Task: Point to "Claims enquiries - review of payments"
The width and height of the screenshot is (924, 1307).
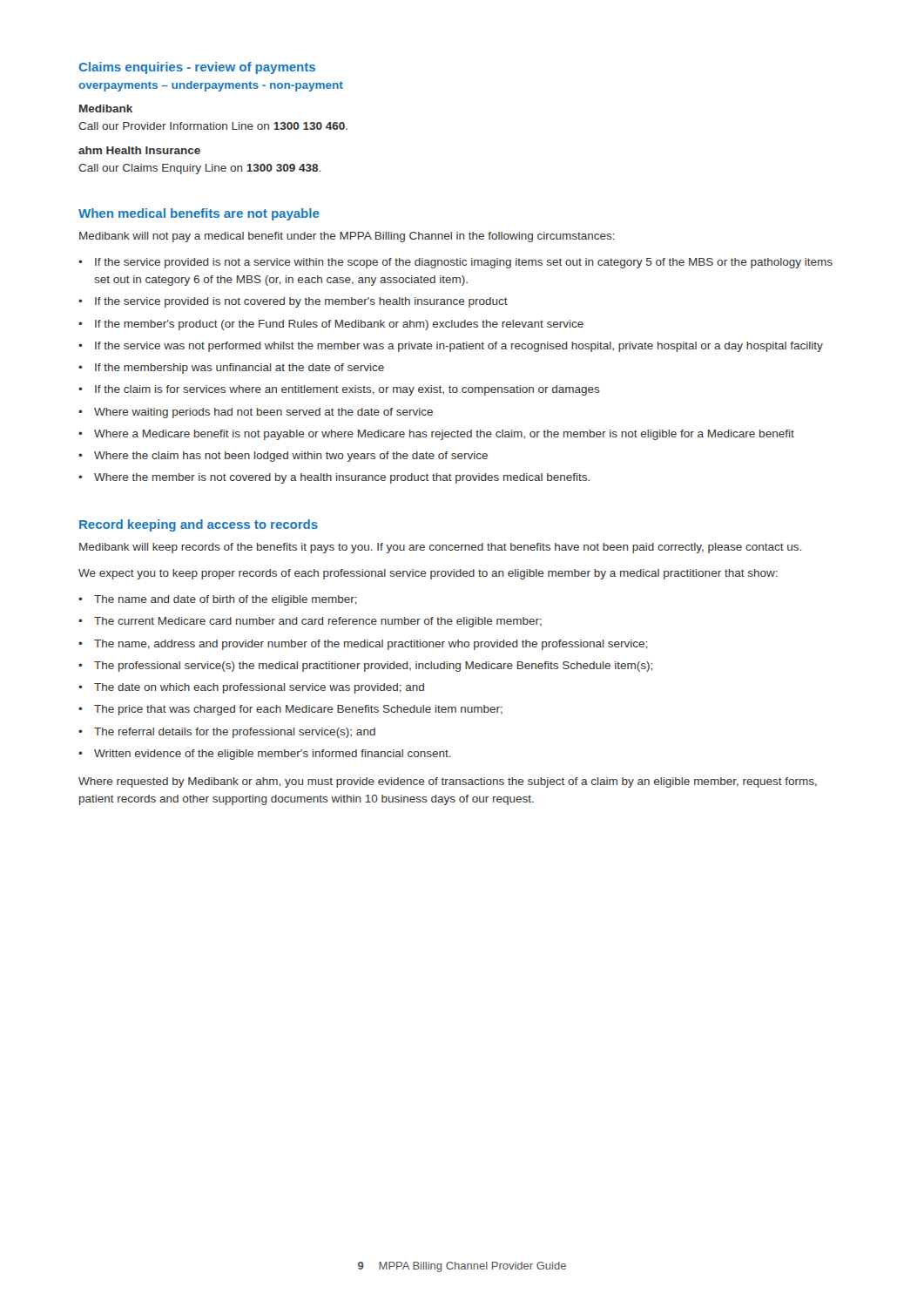Action: click(197, 67)
